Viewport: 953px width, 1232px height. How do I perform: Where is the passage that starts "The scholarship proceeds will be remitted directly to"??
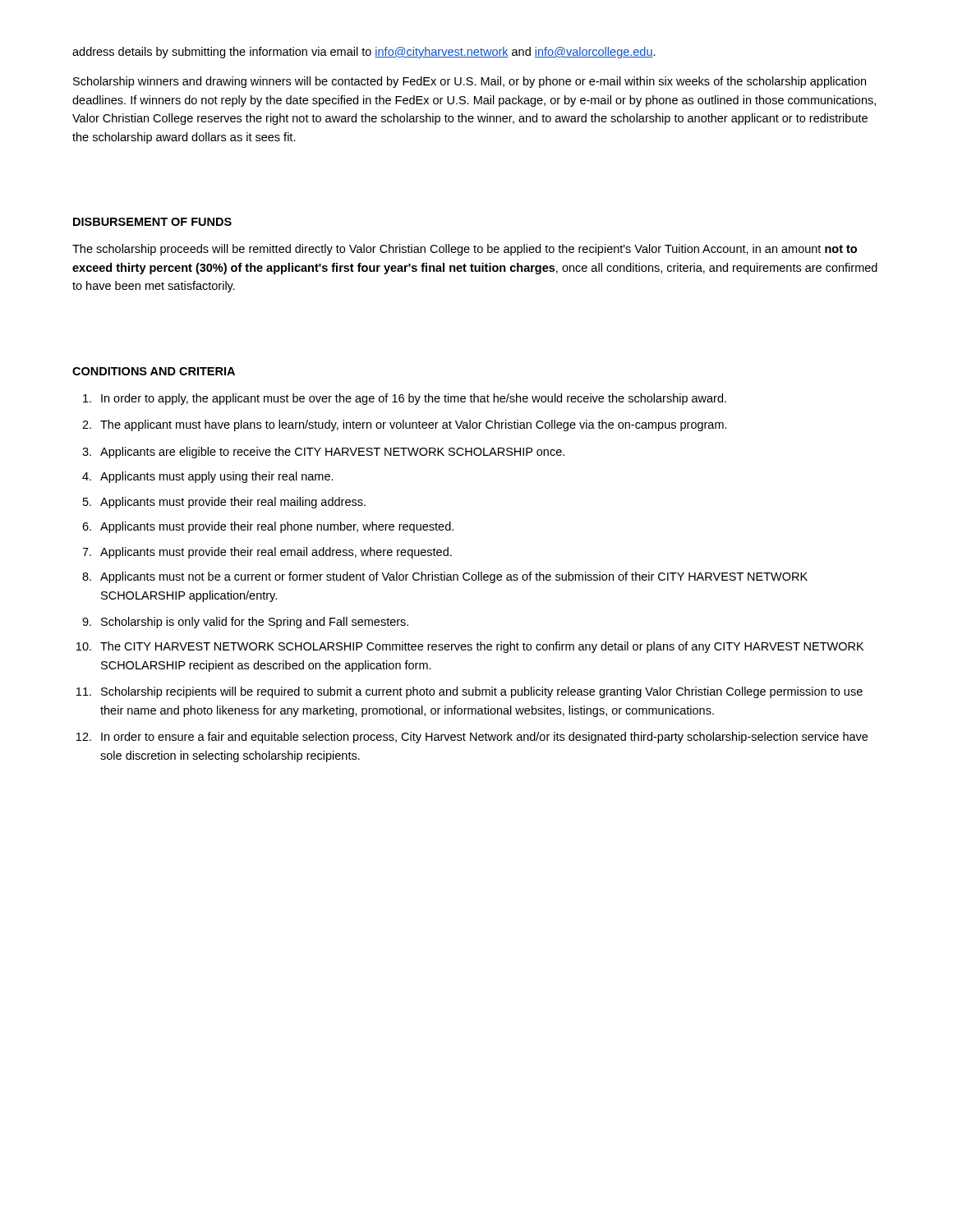pos(476,268)
